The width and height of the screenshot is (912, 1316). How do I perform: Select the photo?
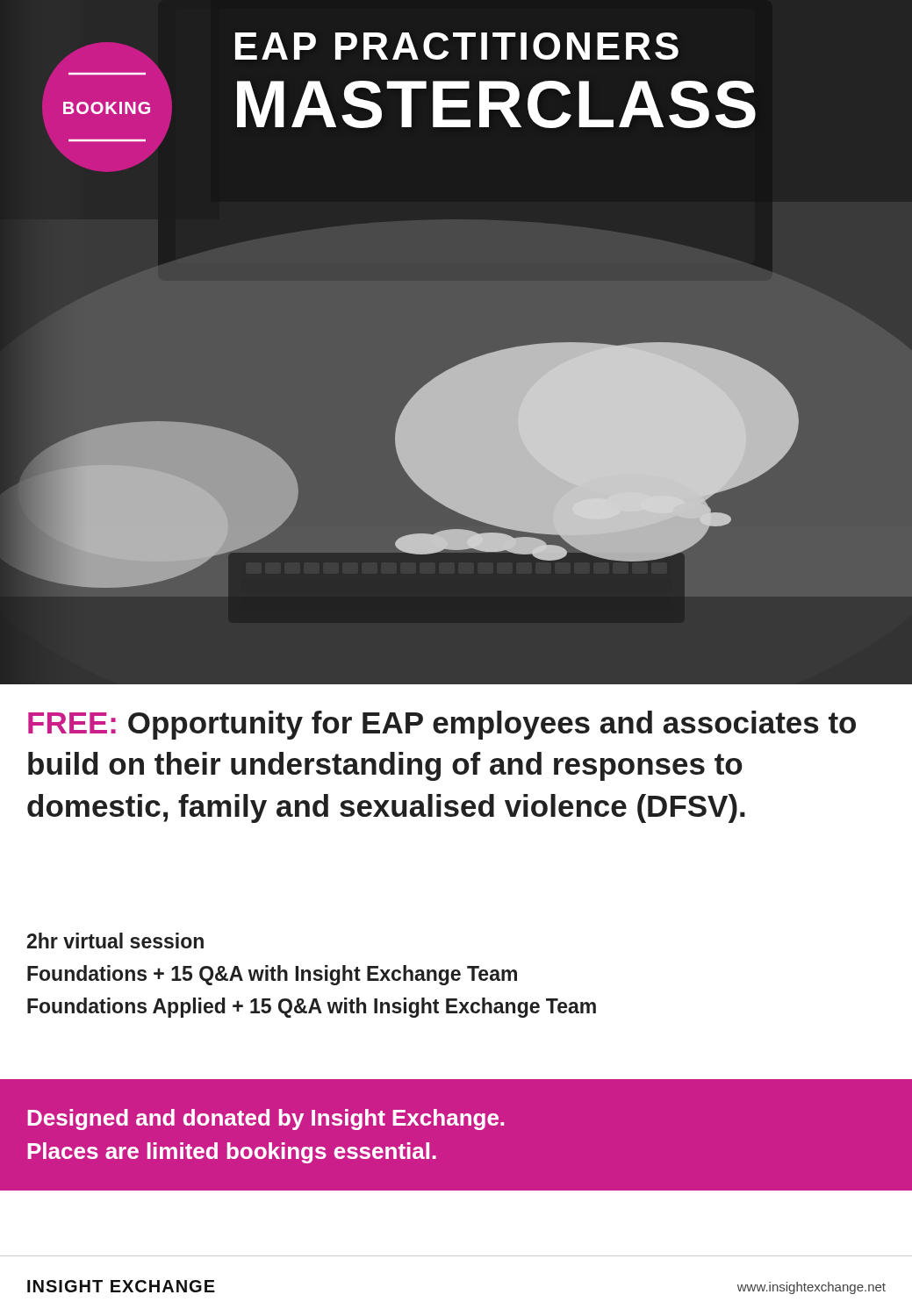coord(456,342)
